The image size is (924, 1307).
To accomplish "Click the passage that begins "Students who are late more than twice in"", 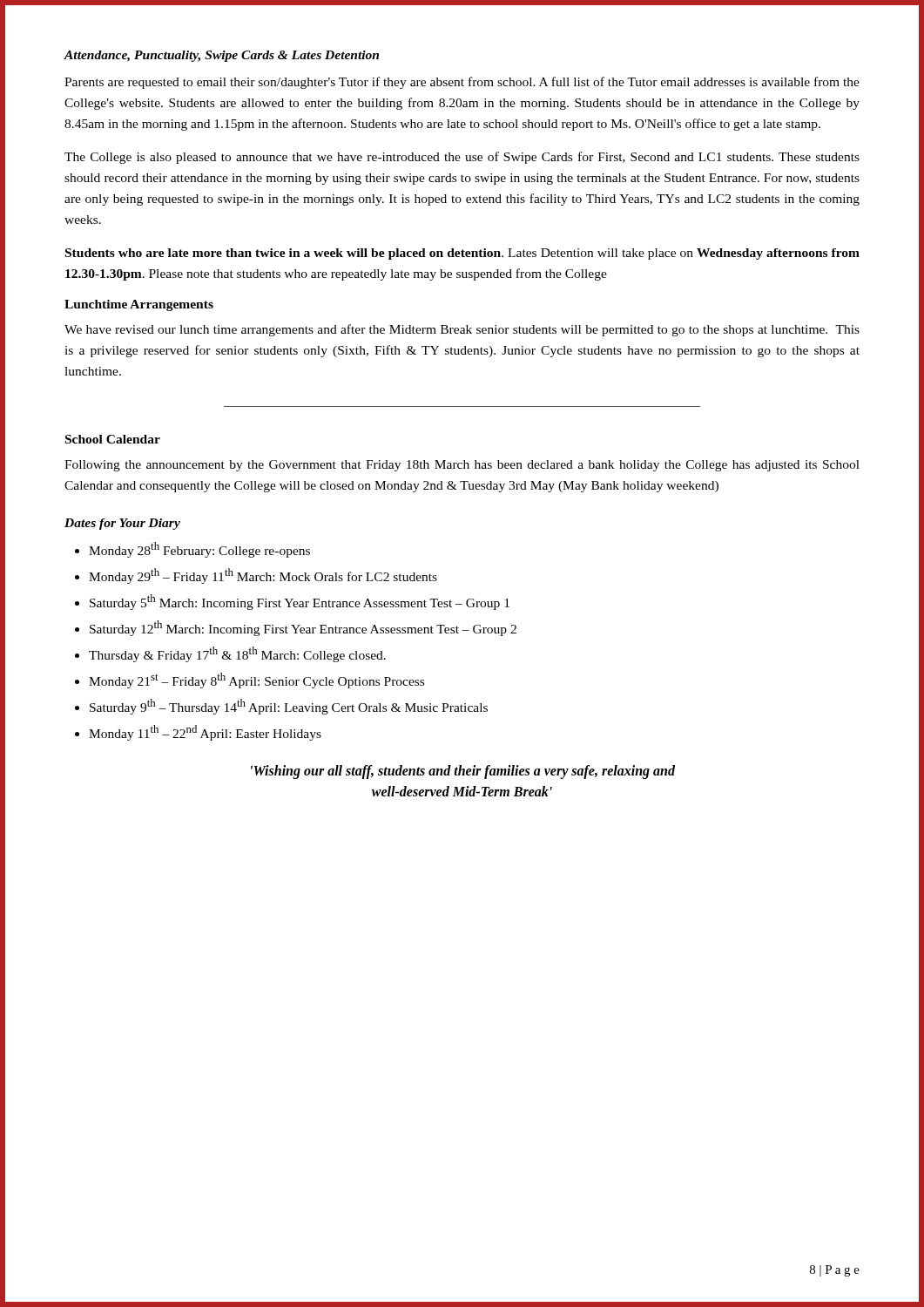I will point(462,263).
